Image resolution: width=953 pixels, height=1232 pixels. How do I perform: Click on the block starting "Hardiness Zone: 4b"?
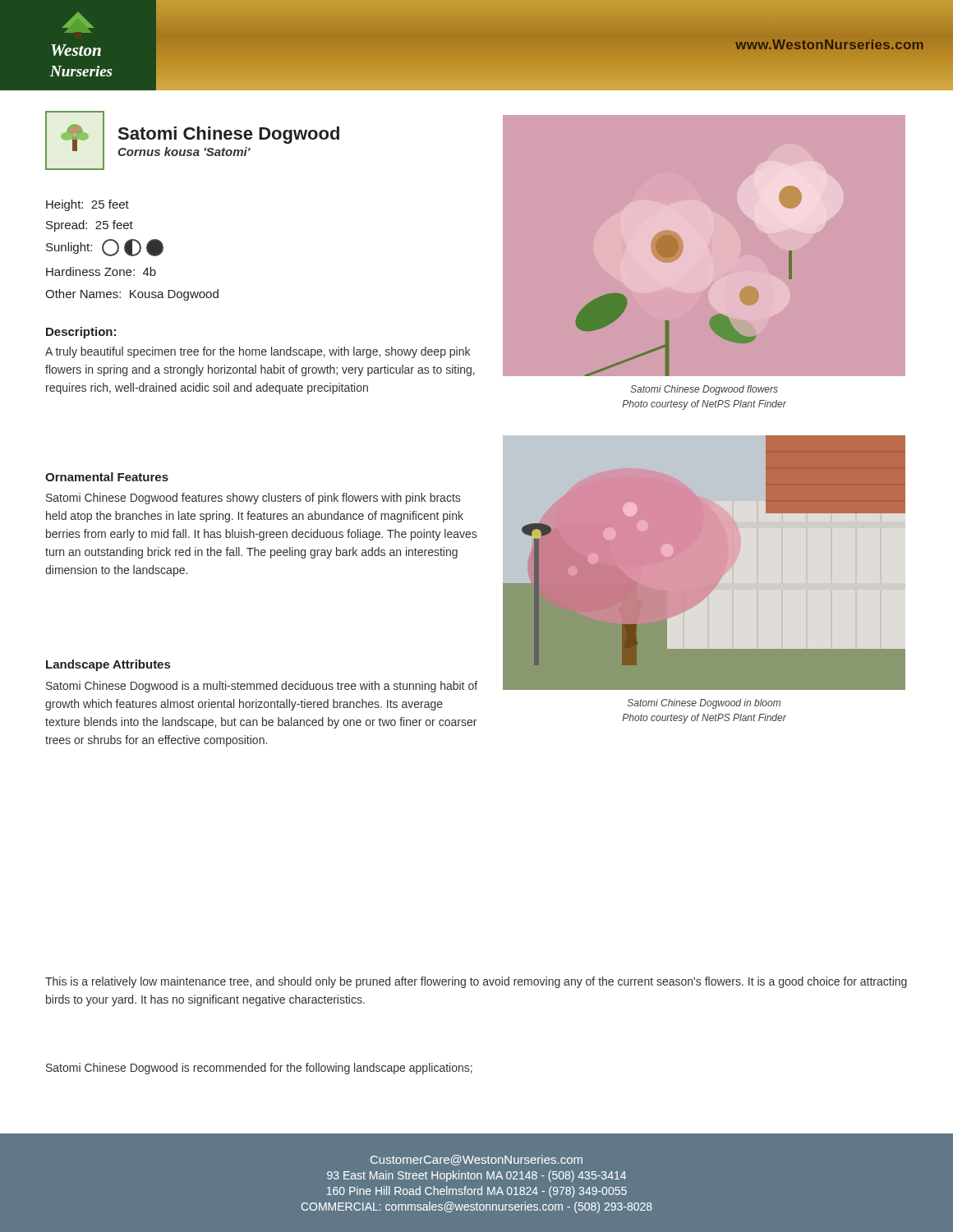click(101, 271)
